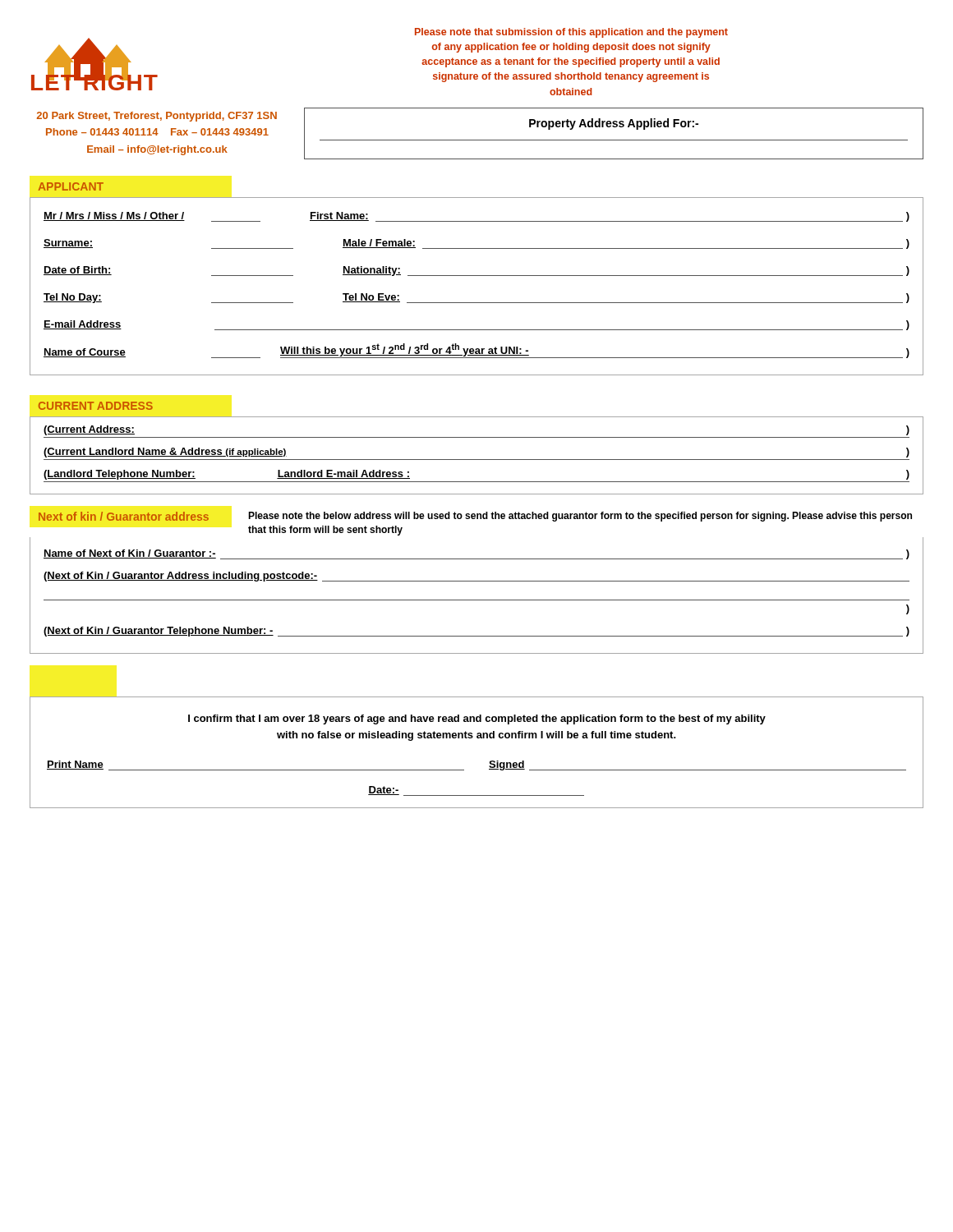Click on the table containing "Name of Next of Kin"
The image size is (953, 1232).
coord(476,595)
